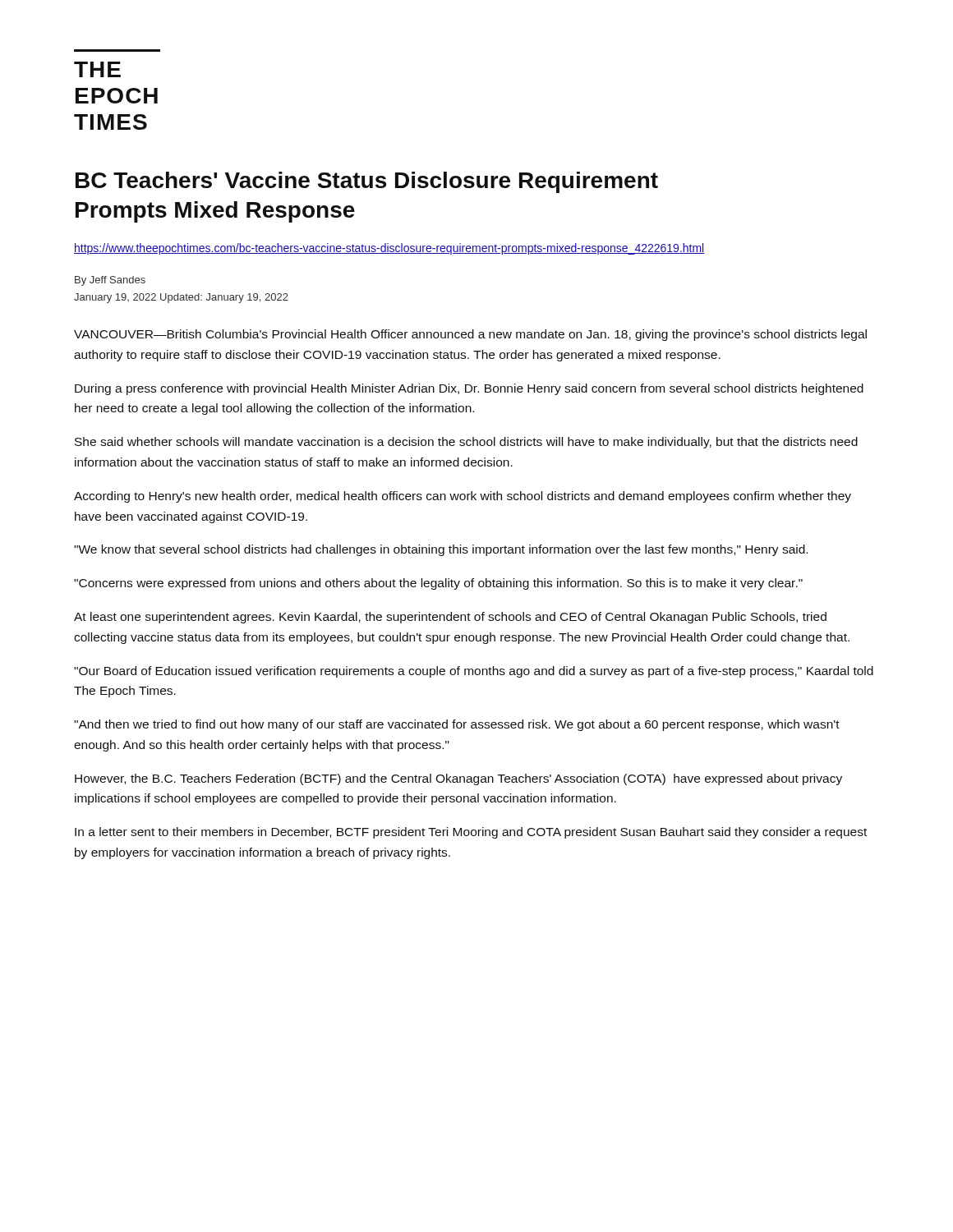This screenshot has width=953, height=1232.
Task: Click on the block starting ""Our Board of"
Action: (474, 680)
